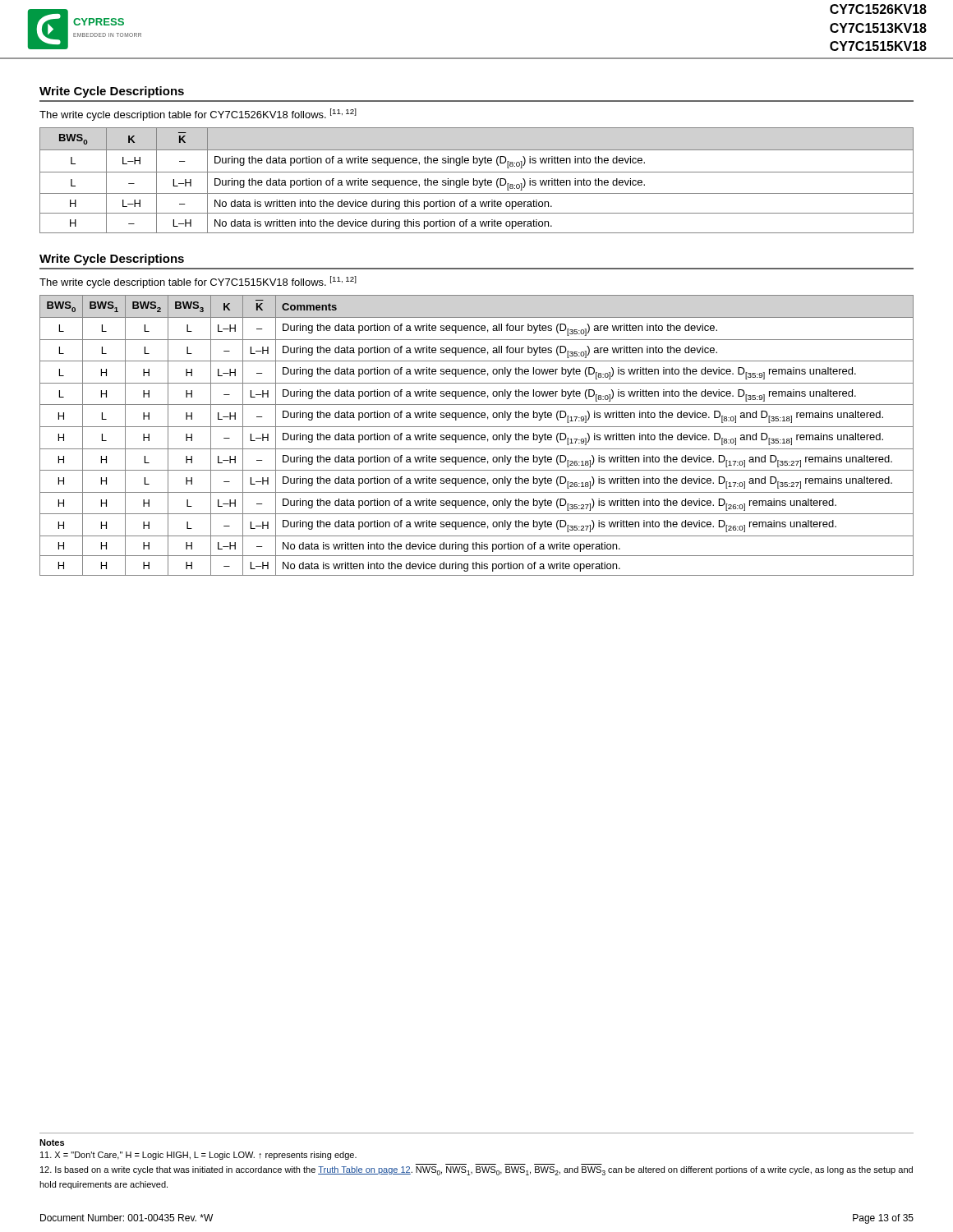Navigate to the block starting "The write cycle description table for CY7C1526KV18"
Viewport: 953px width, 1232px height.
[198, 114]
